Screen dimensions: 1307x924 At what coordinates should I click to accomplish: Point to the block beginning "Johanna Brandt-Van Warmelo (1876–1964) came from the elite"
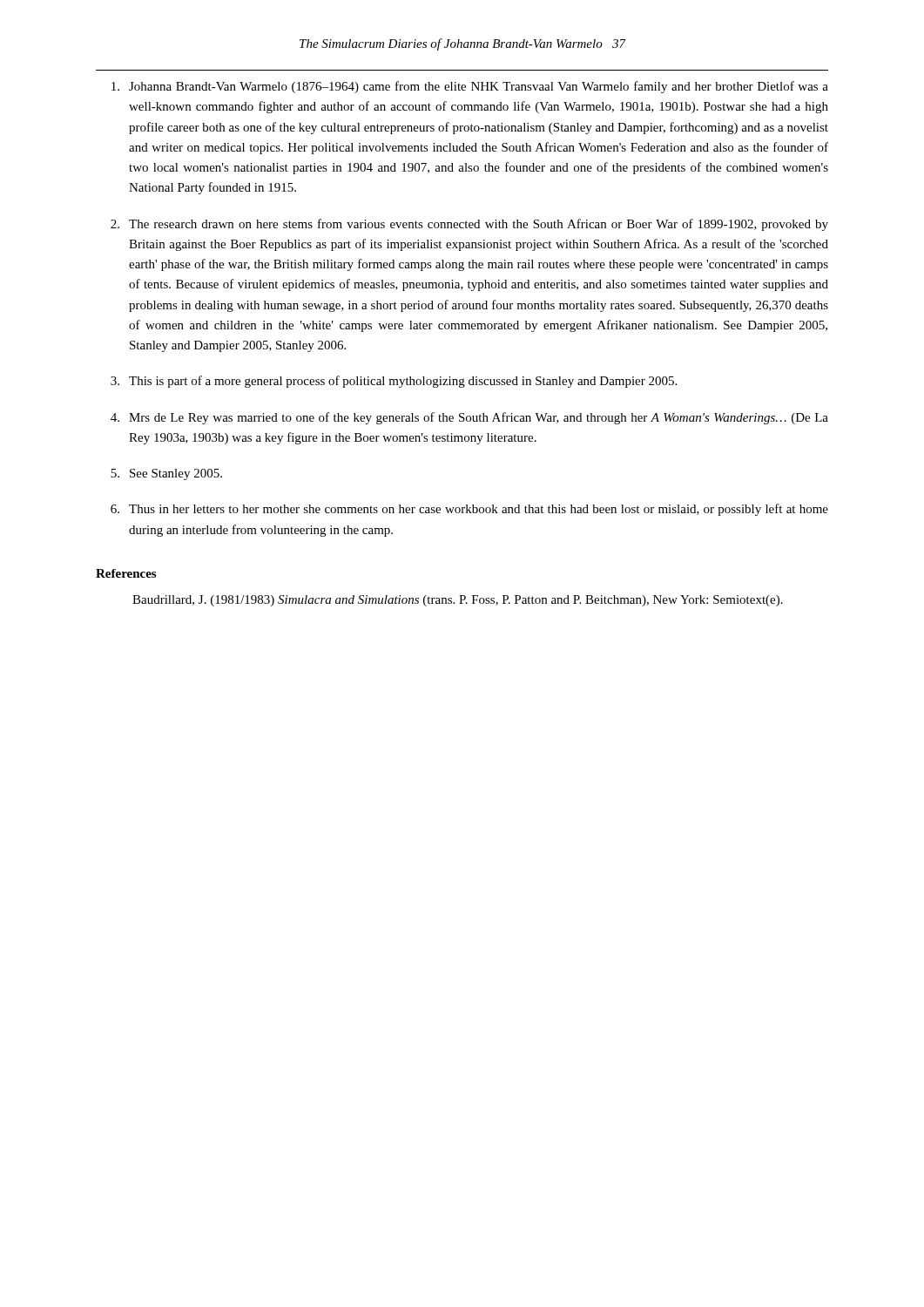point(462,137)
